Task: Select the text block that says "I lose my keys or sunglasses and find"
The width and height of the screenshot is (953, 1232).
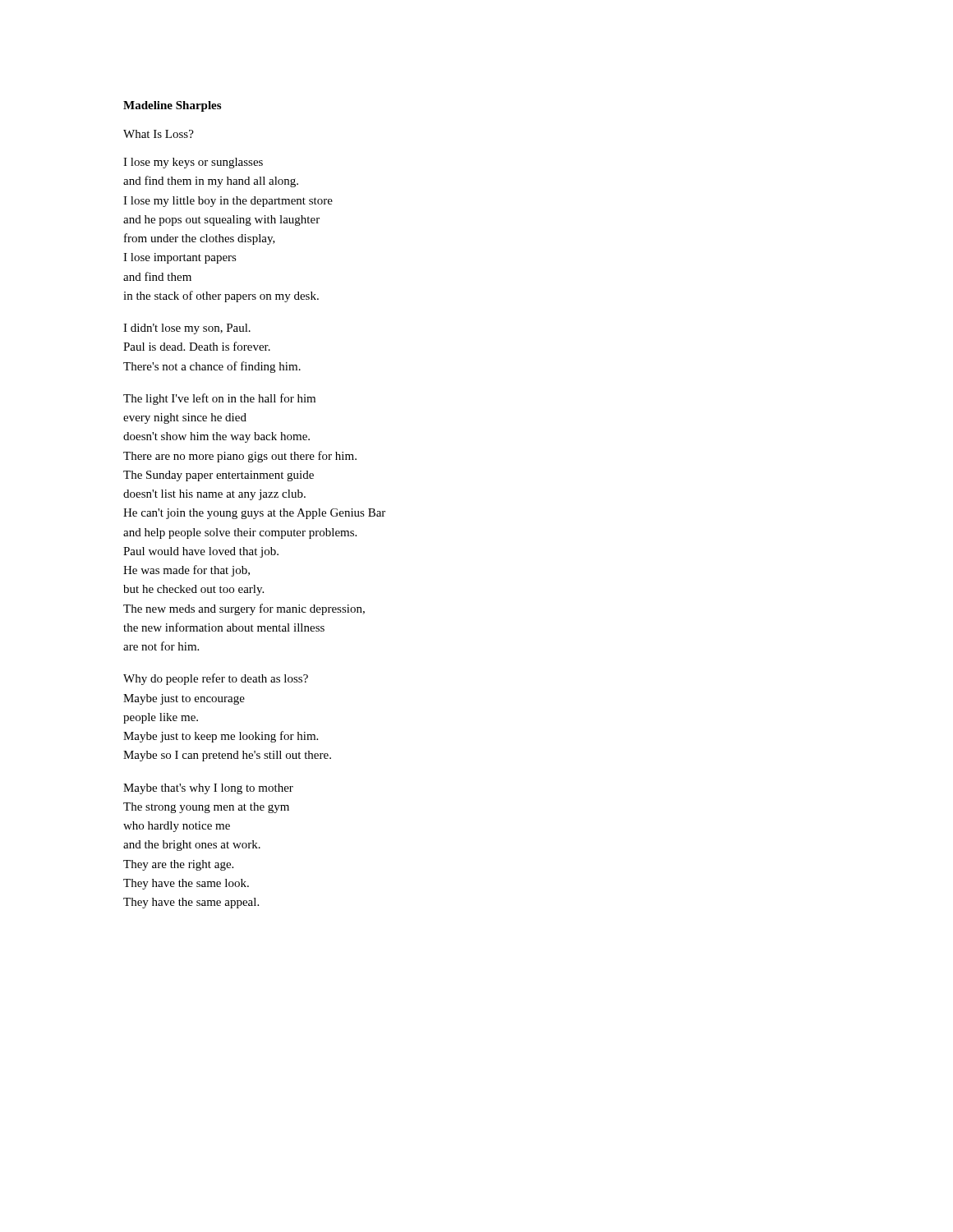Action: 228,229
